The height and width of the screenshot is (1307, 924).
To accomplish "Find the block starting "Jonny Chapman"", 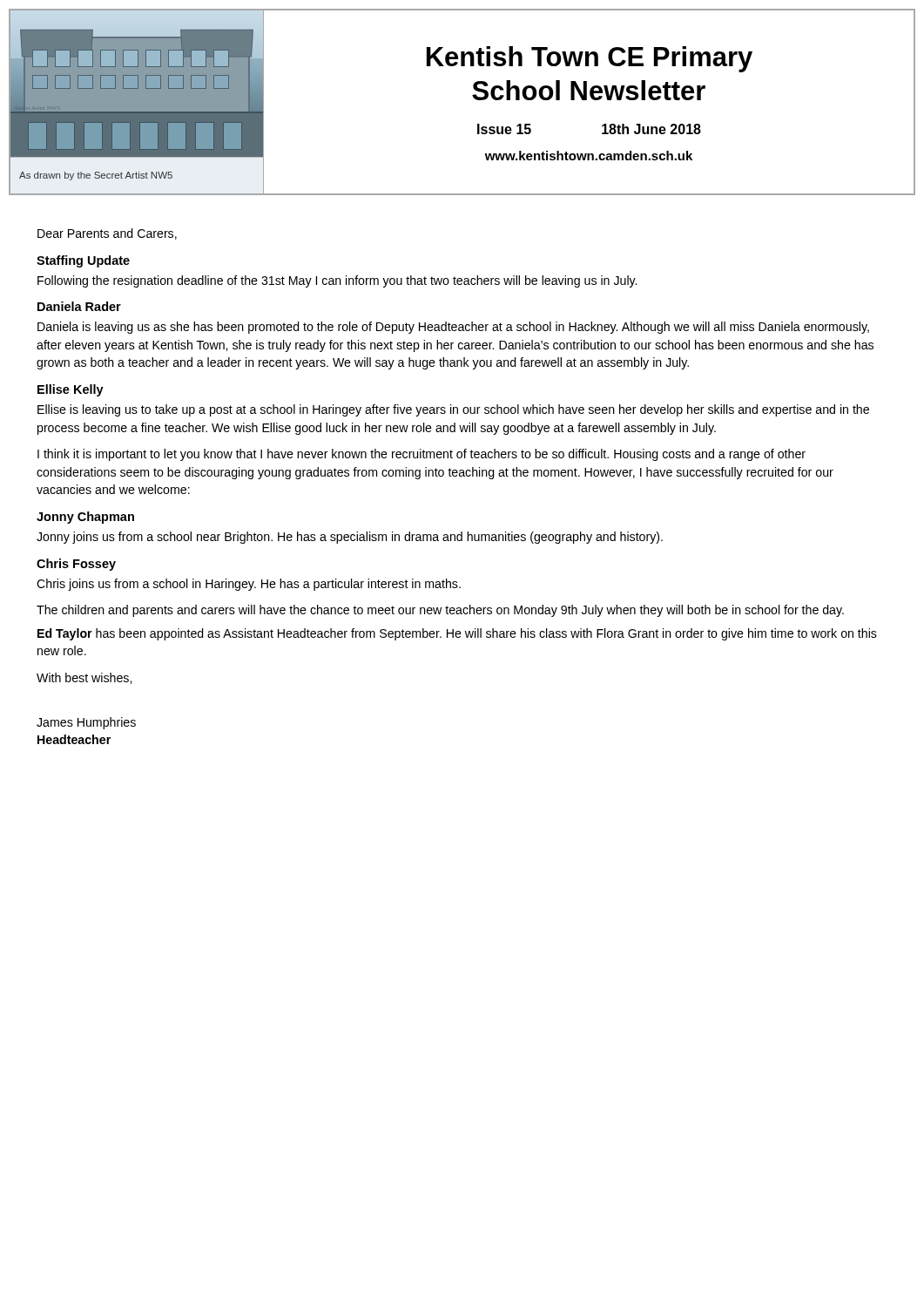I will coord(86,517).
